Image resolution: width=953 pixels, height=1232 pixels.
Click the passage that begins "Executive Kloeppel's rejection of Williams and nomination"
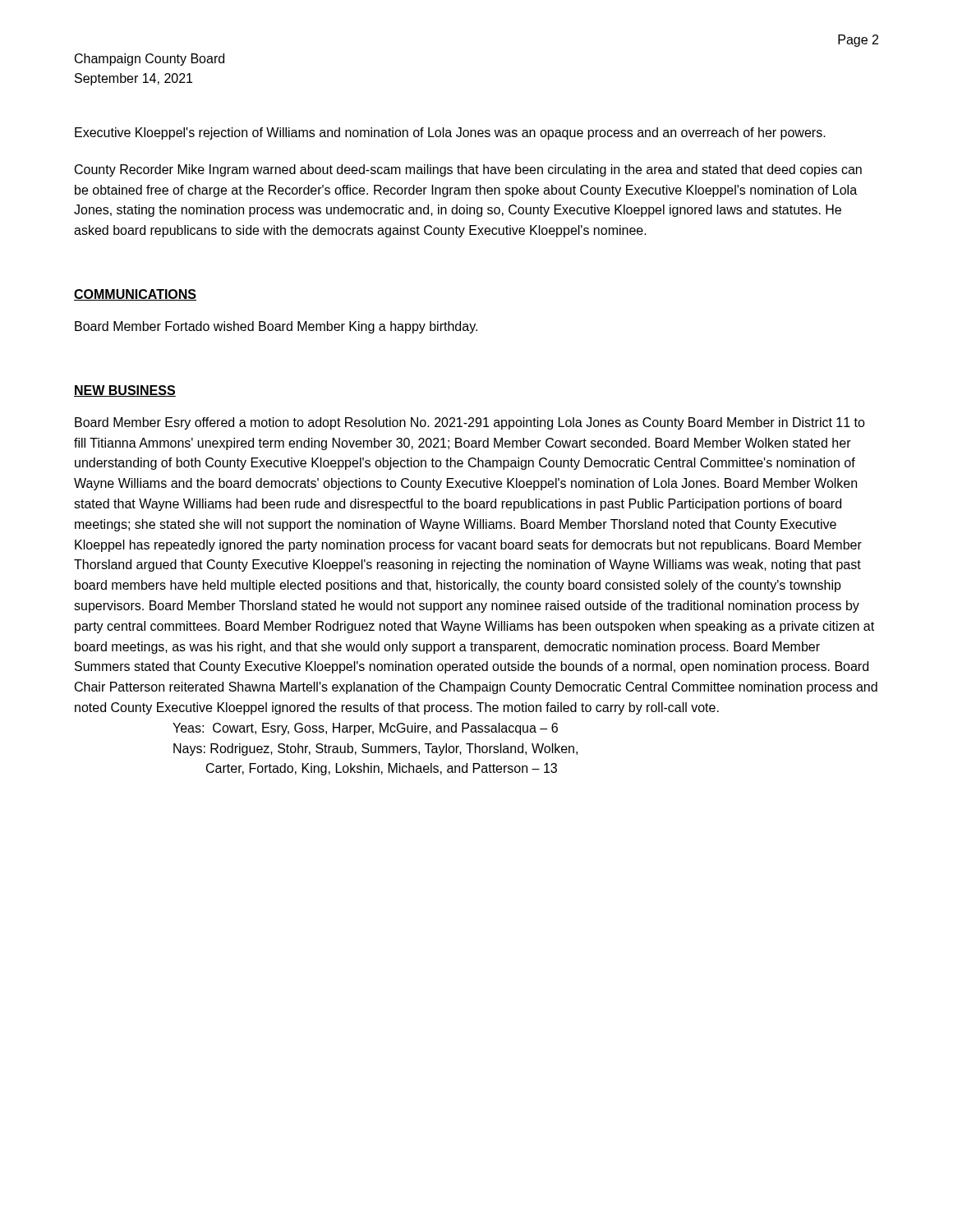[450, 133]
